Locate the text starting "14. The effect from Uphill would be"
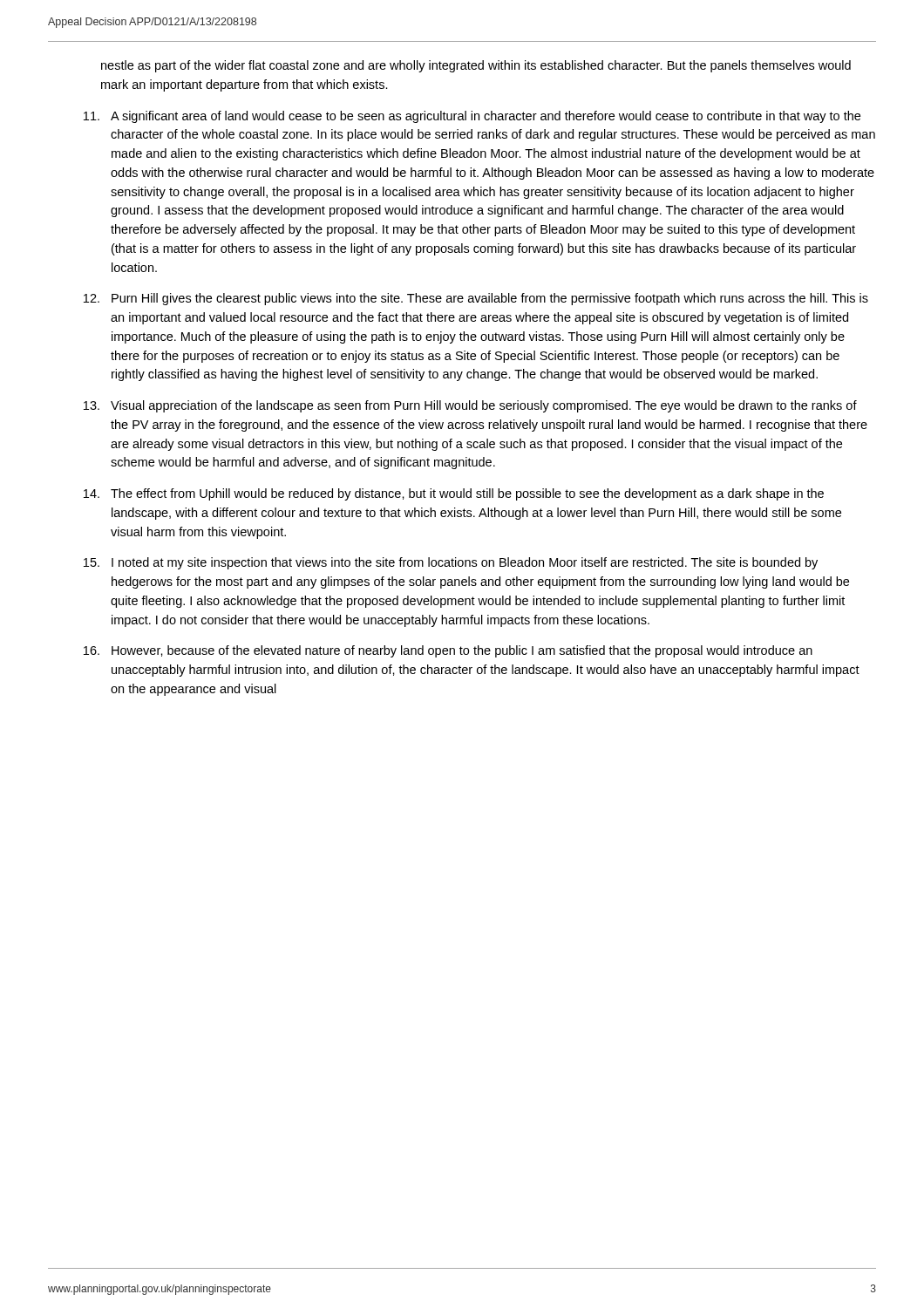 tap(462, 513)
